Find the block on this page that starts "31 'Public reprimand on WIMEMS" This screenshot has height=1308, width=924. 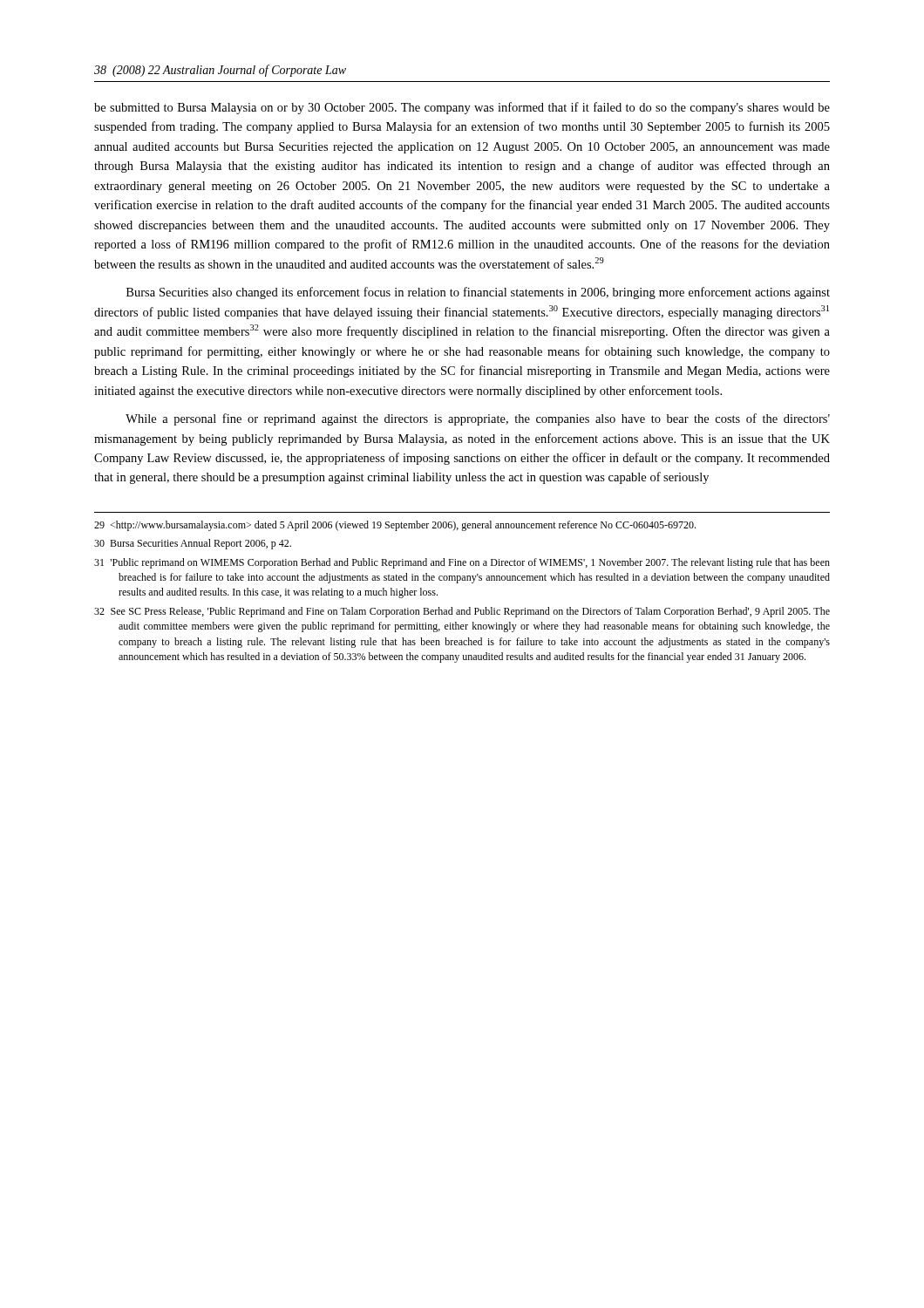(462, 577)
